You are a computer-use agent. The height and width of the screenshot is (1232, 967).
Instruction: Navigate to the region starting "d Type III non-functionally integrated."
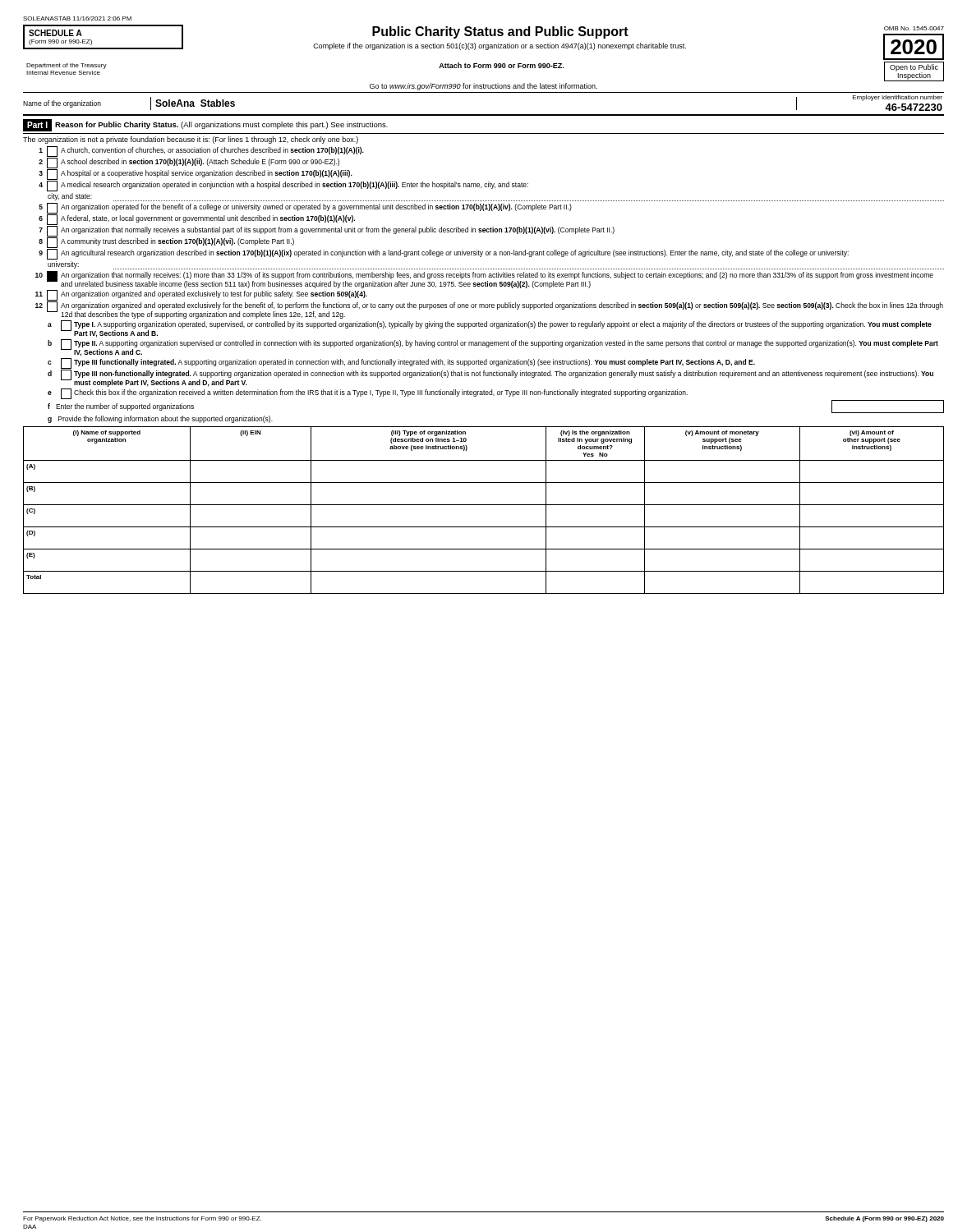(x=496, y=379)
